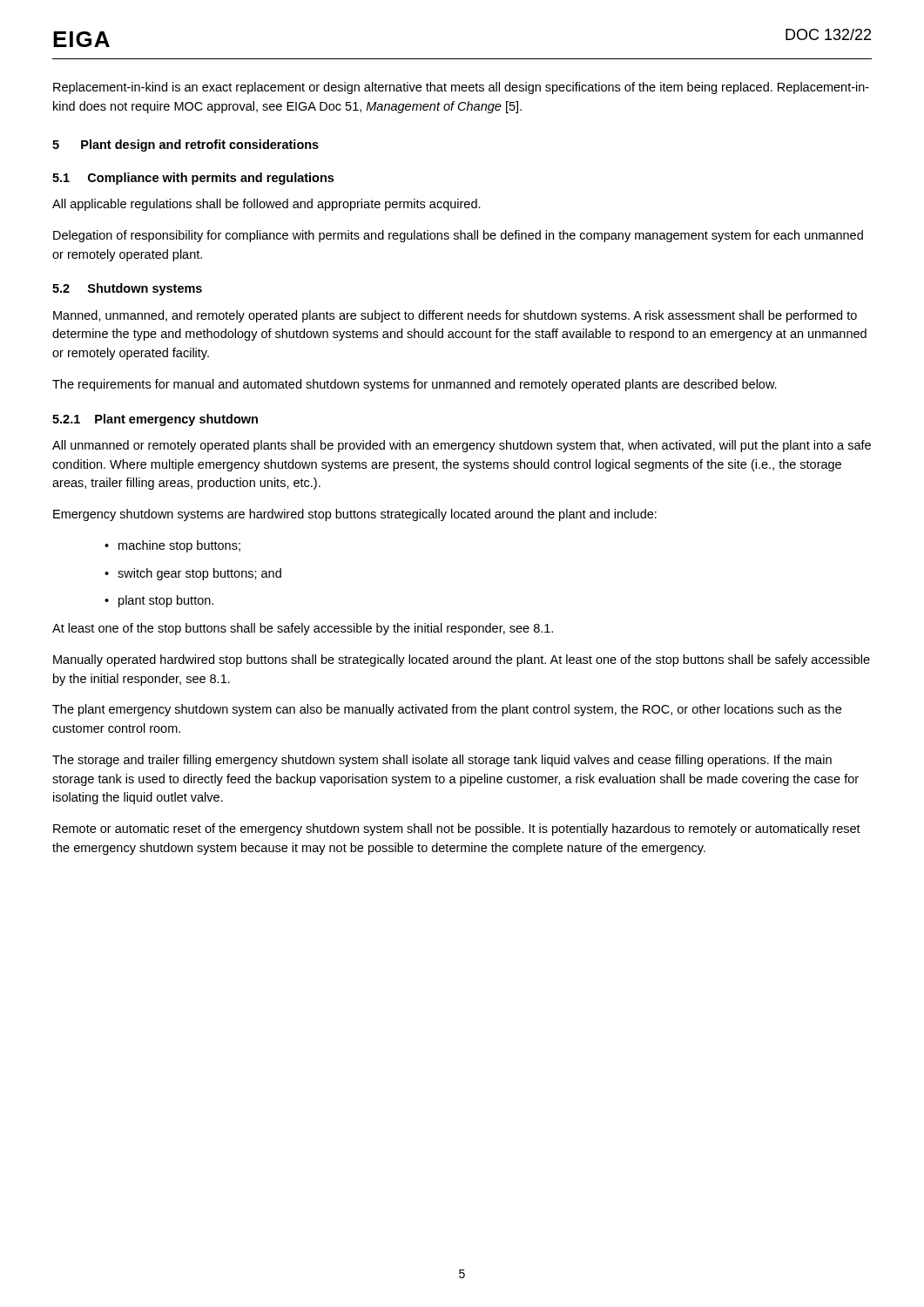The image size is (924, 1307).
Task: Click on the region starting "The plant emergency shutdown system can also be"
Action: tap(447, 719)
